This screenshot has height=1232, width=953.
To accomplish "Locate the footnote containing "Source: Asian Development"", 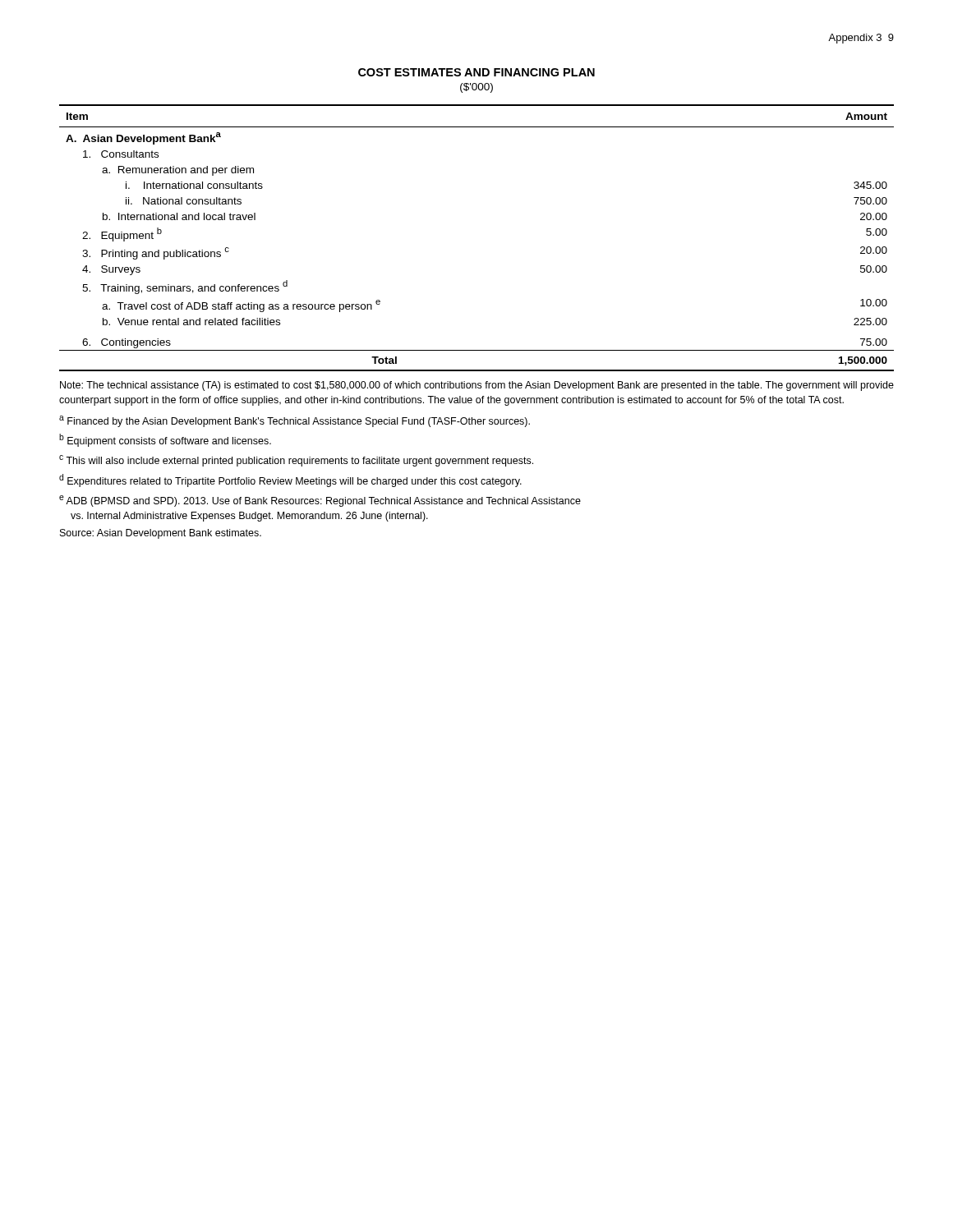I will pos(161,534).
